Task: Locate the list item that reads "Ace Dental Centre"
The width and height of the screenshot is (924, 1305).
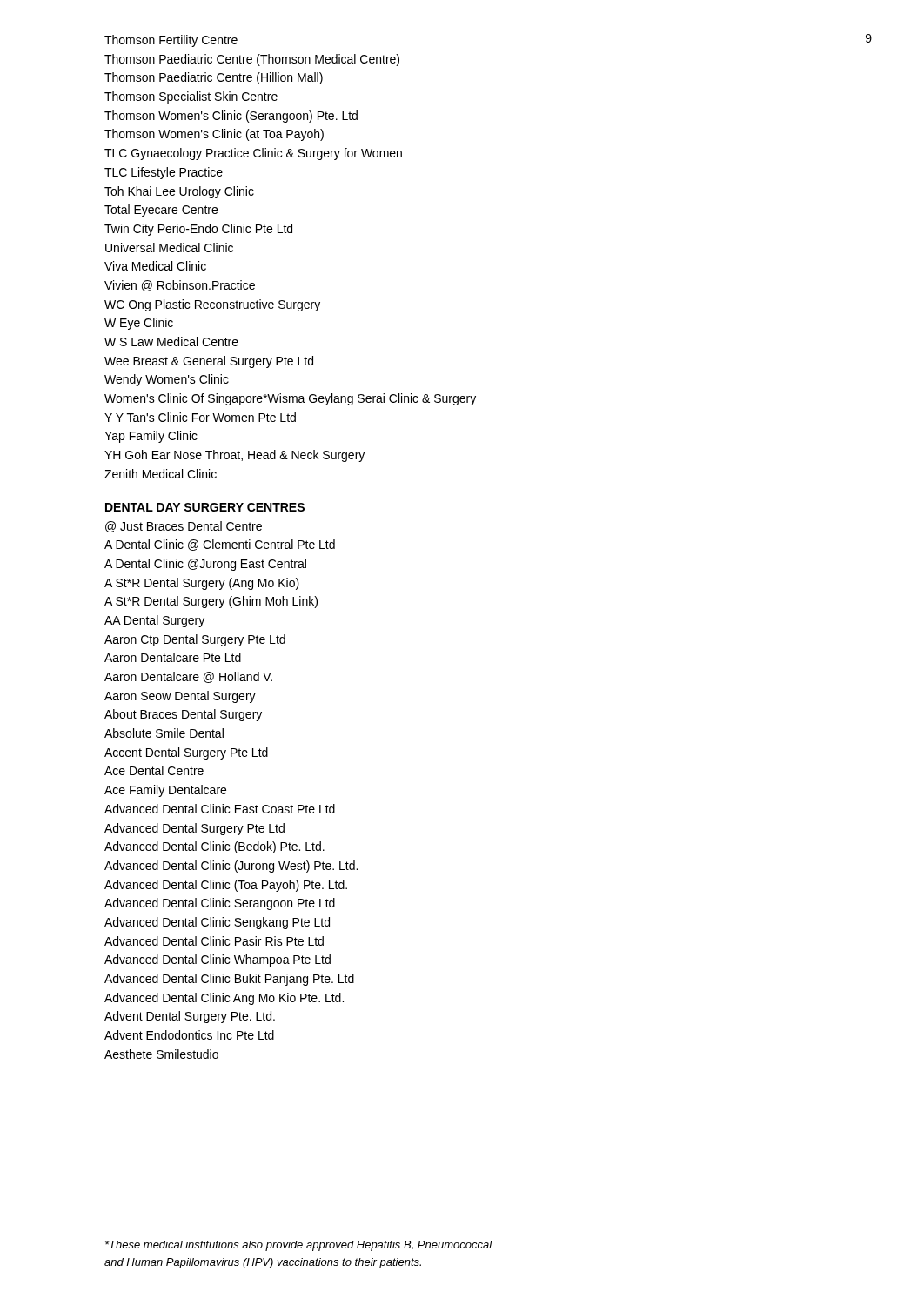Action: (154, 771)
